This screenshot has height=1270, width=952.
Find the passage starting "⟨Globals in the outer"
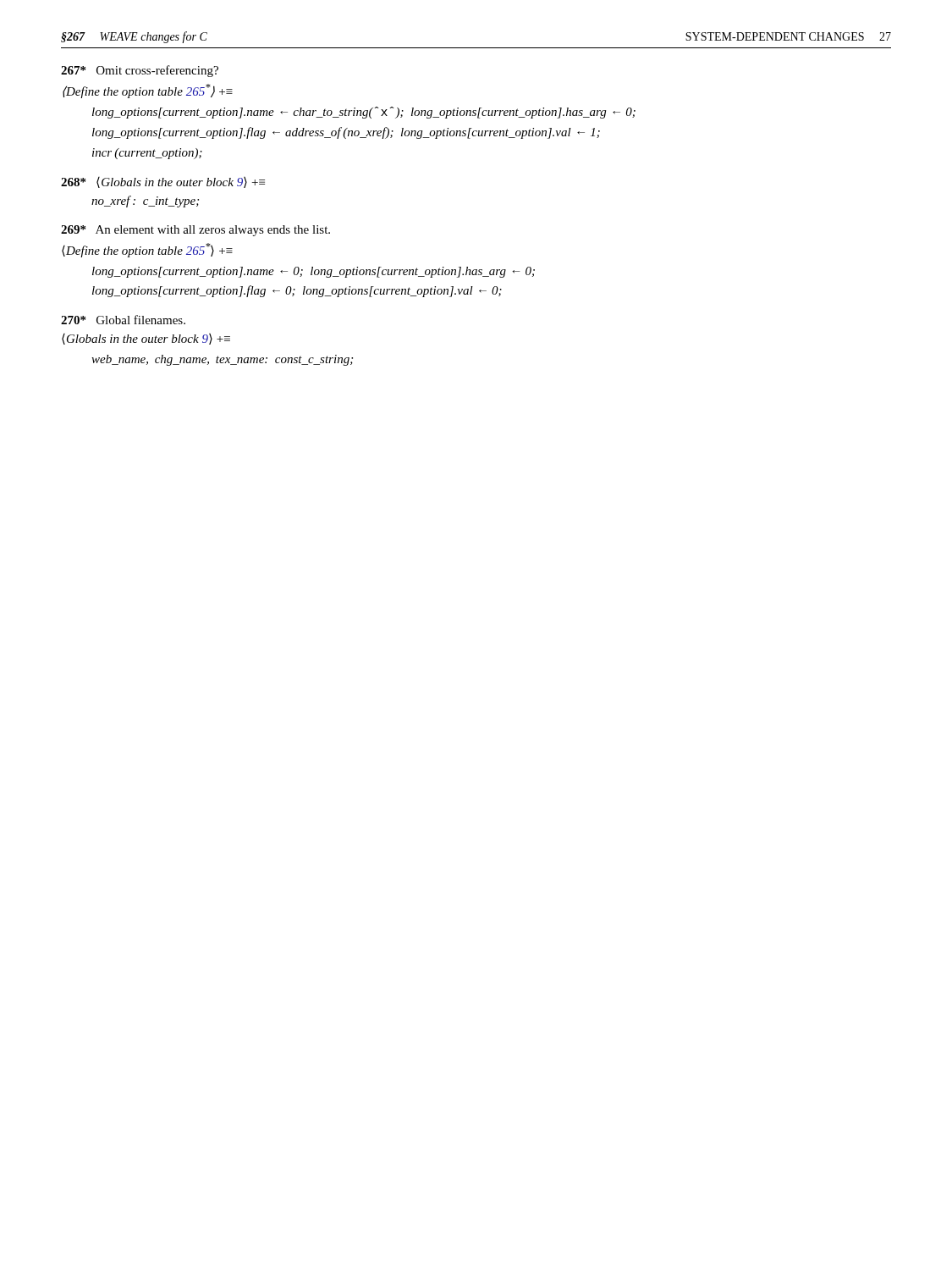tap(146, 339)
